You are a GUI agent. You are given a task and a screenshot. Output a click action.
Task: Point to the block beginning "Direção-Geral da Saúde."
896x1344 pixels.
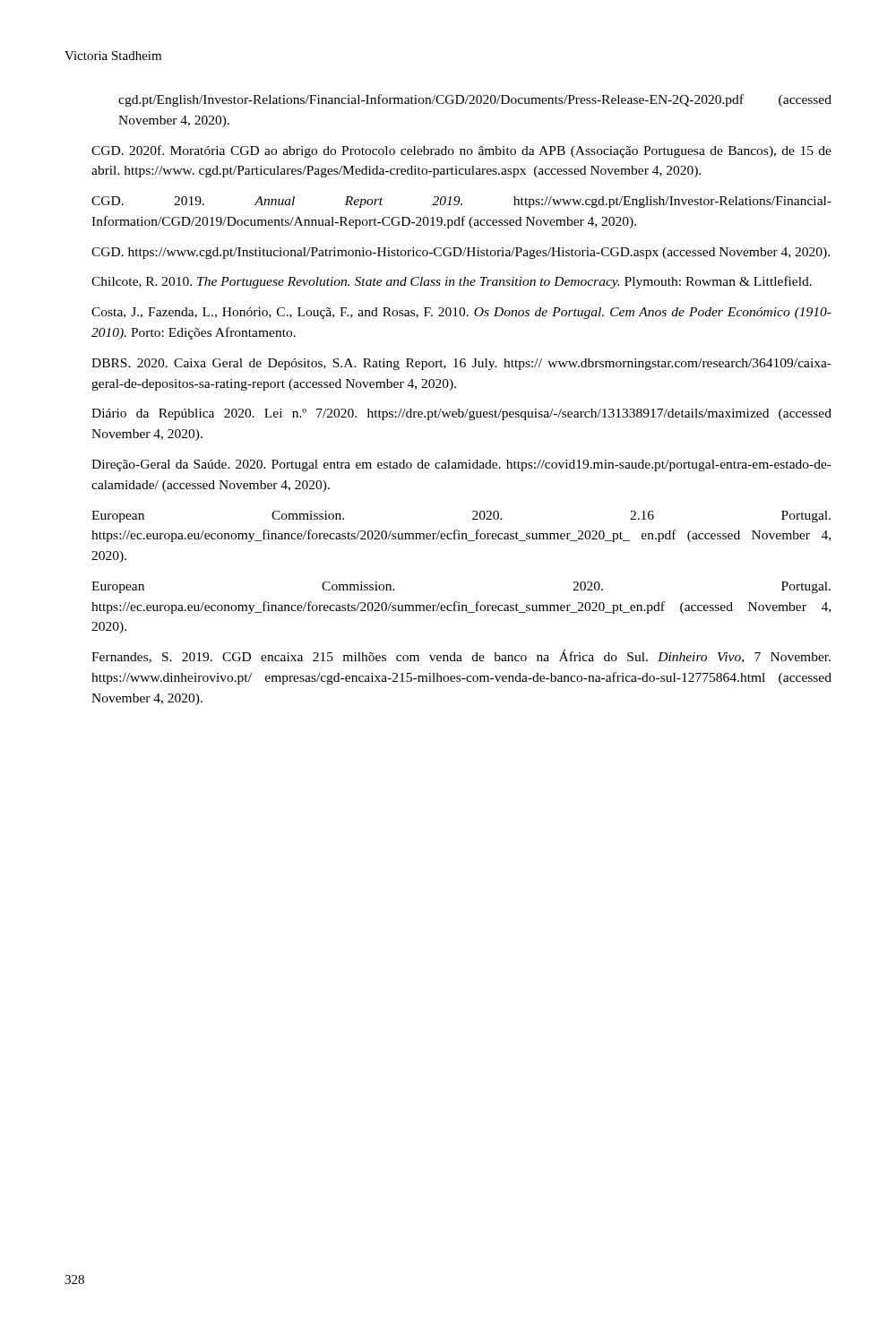(x=448, y=475)
